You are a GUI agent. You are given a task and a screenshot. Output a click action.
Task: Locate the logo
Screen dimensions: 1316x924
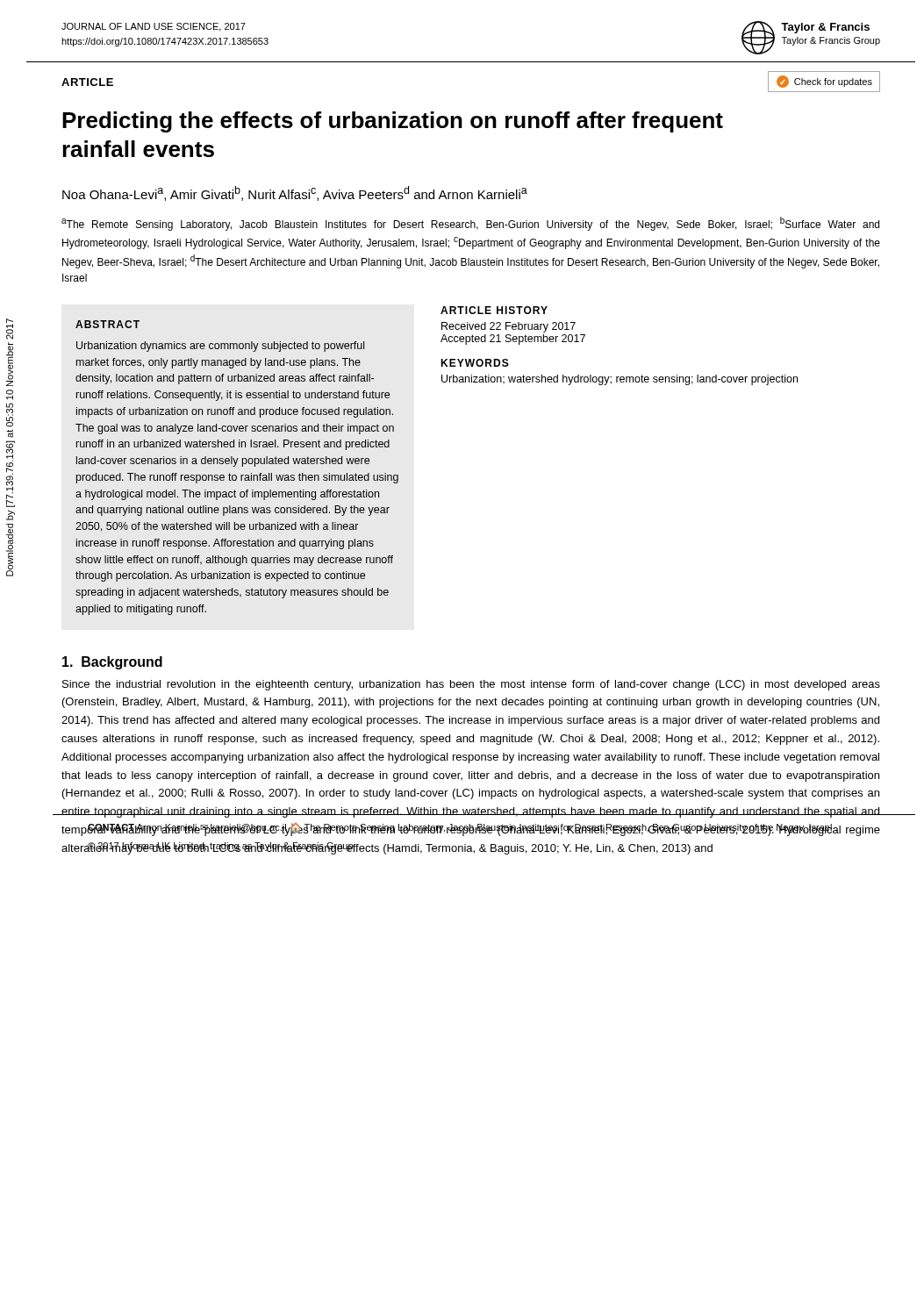click(x=811, y=37)
